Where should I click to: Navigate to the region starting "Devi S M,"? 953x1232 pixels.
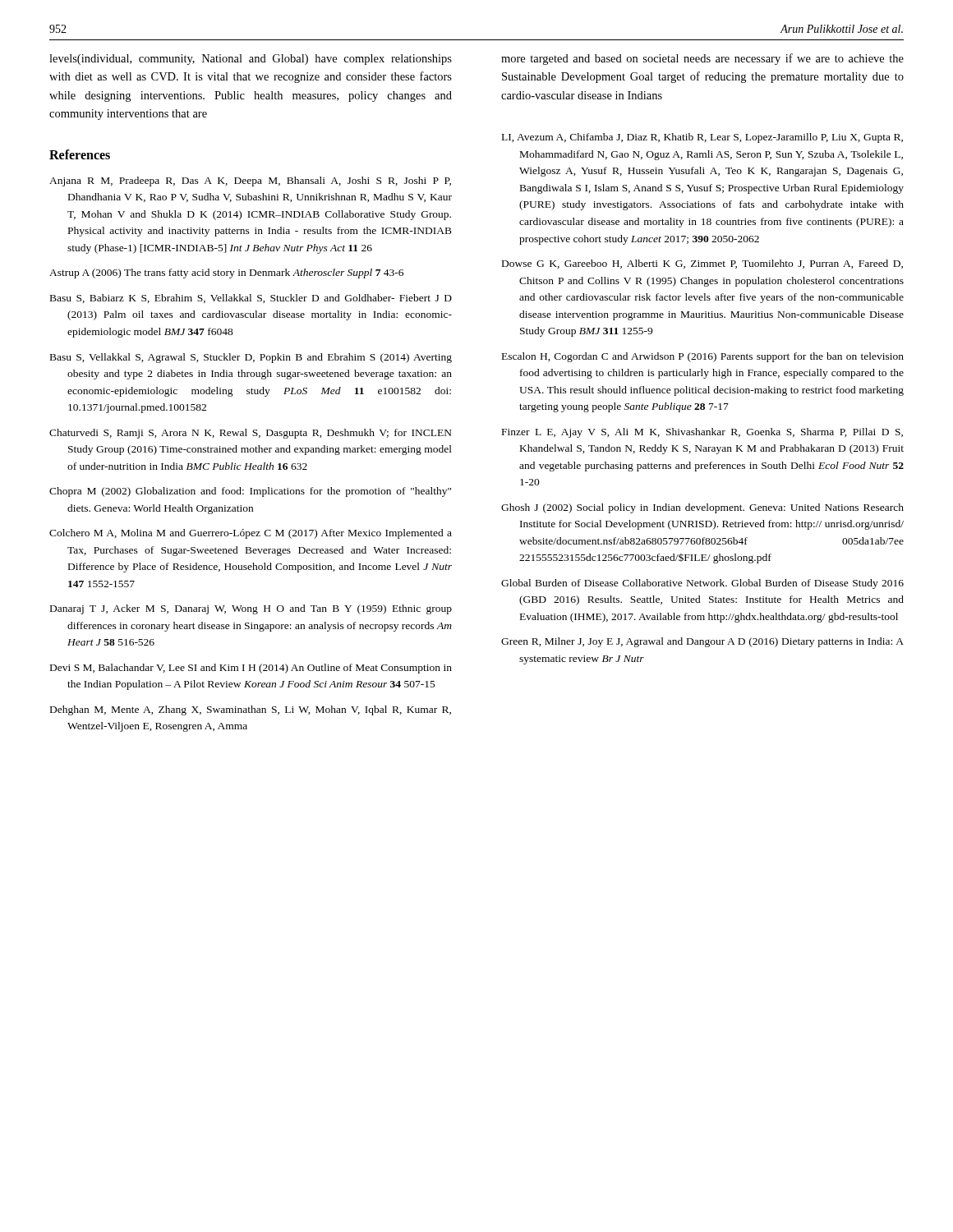pyautogui.click(x=251, y=676)
